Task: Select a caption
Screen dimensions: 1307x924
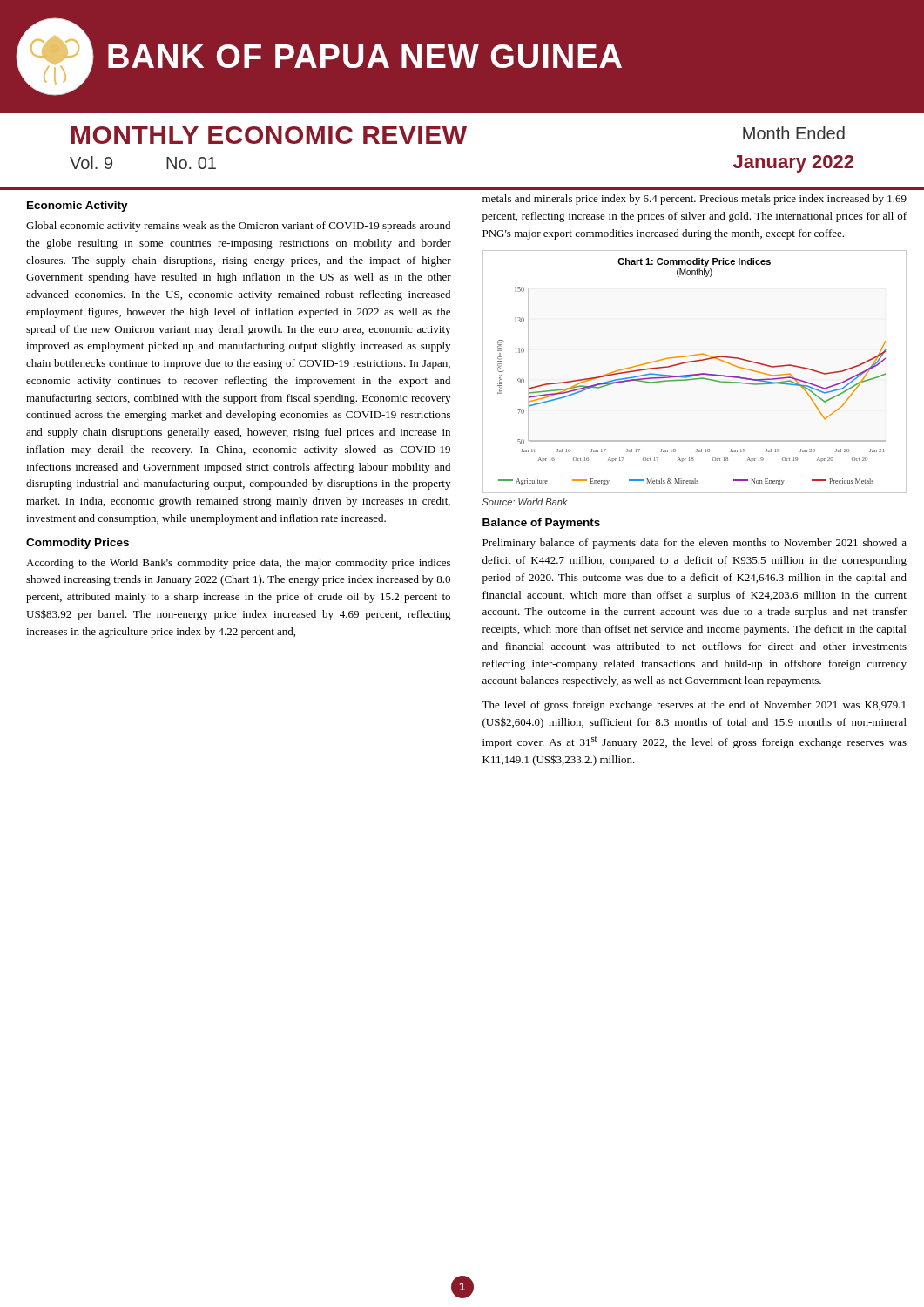Action: 525,502
